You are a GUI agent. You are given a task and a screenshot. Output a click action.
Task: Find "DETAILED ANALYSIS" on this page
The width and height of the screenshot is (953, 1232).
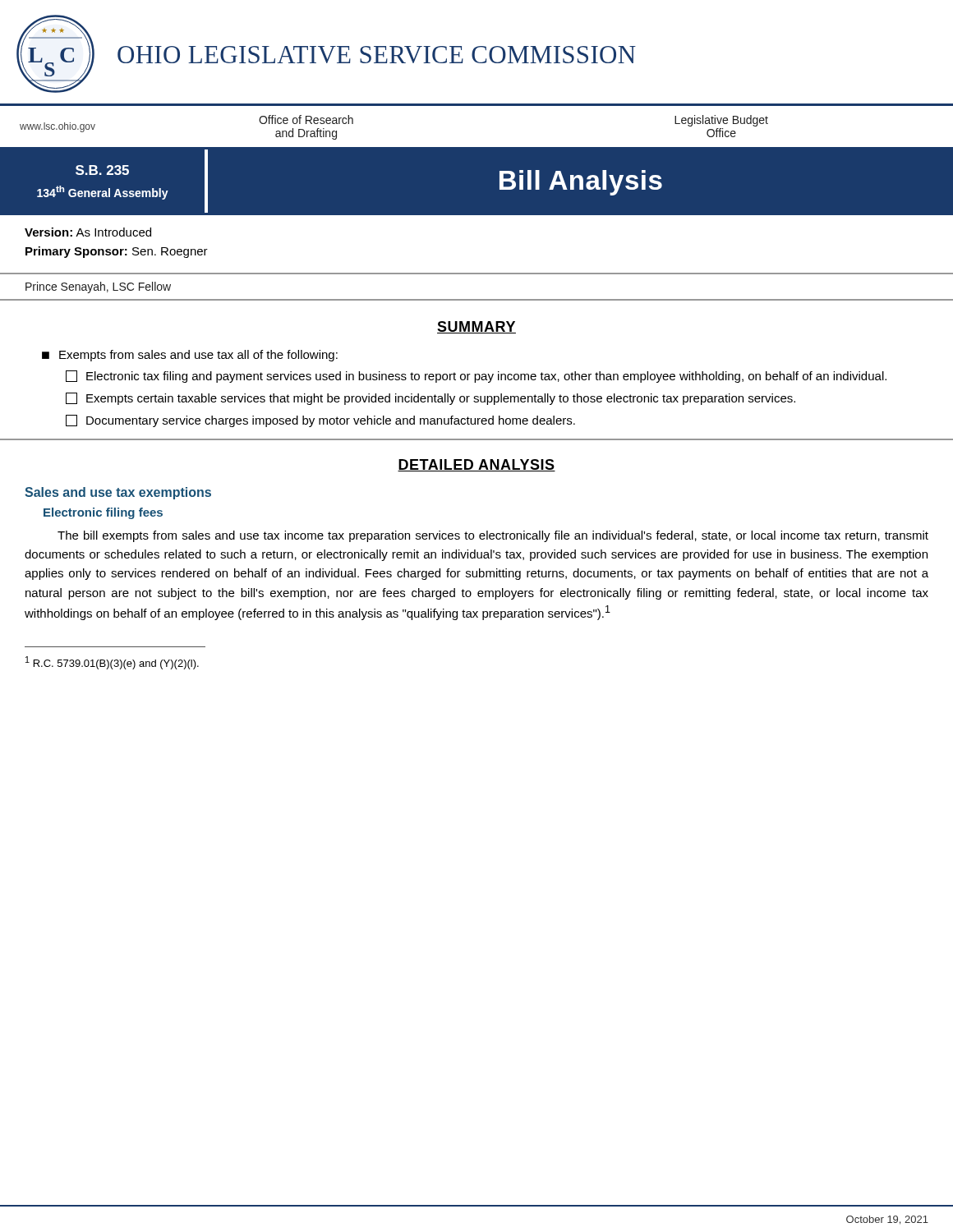(x=476, y=465)
